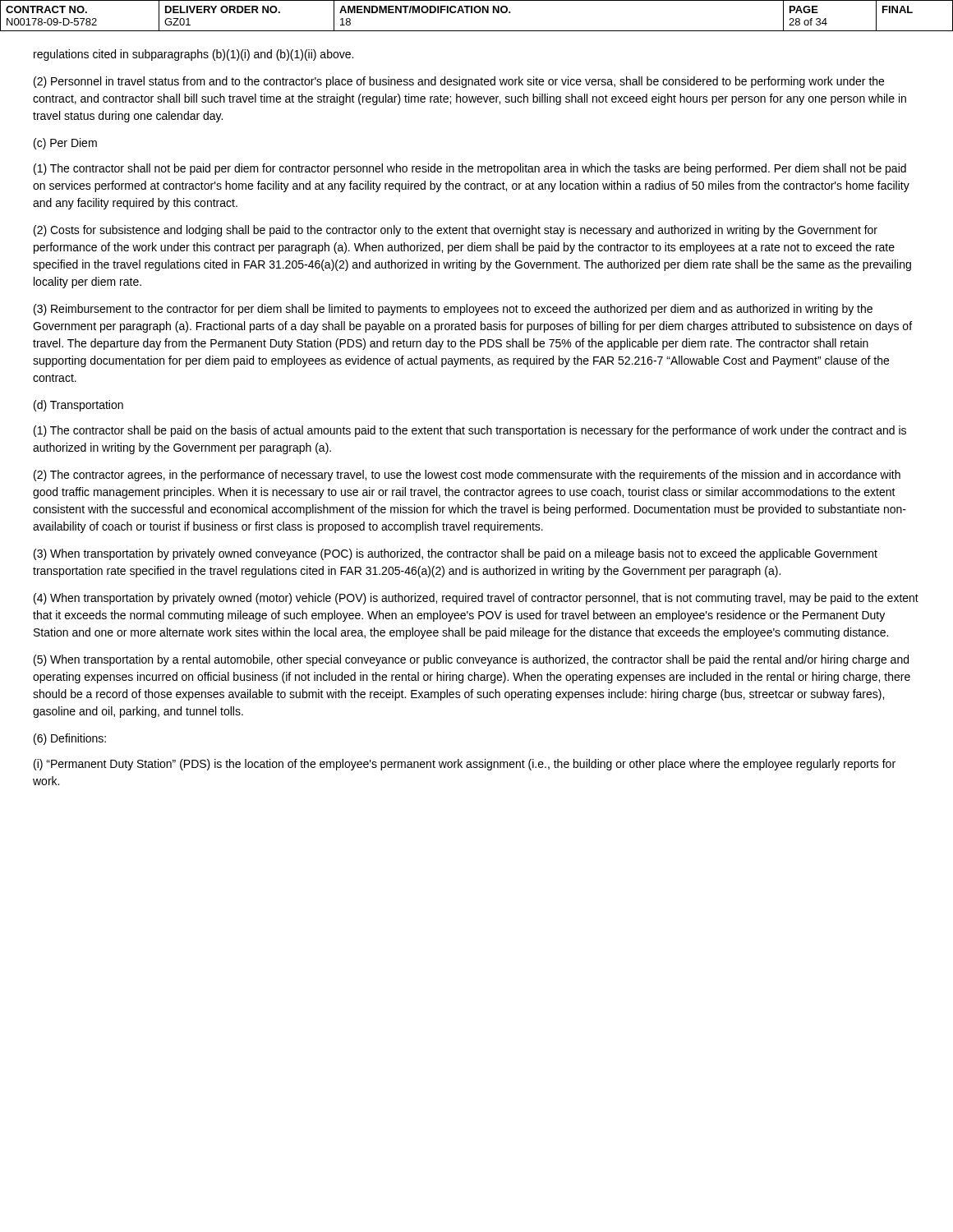The height and width of the screenshot is (1232, 953).
Task: Click on the text block starting "(1) The contractor shall be"
Action: click(x=470, y=439)
